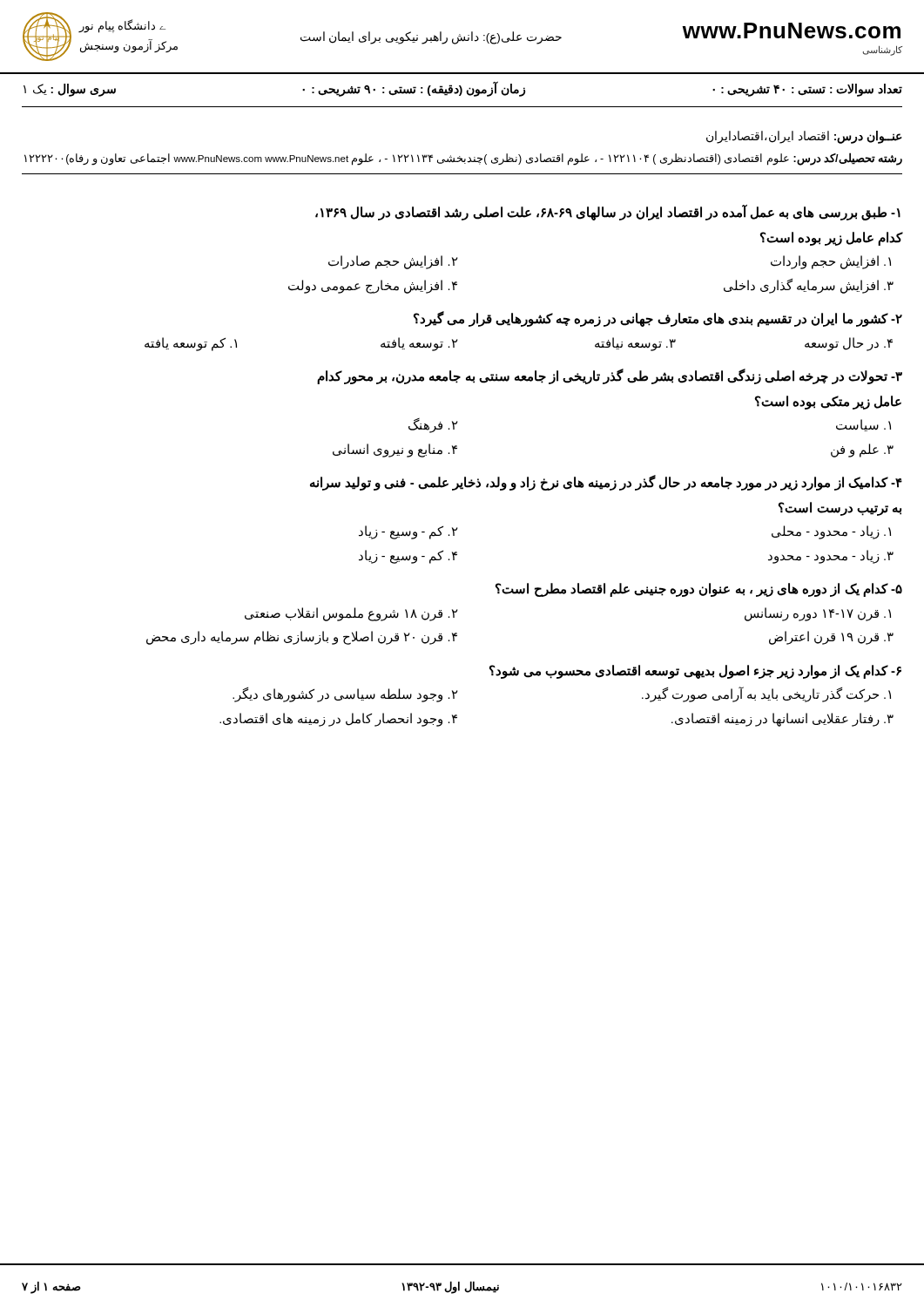Find the text block starting "۱- طبق بررسی های به عمل آمده در"
The width and height of the screenshot is (924, 1307).
click(462, 249)
